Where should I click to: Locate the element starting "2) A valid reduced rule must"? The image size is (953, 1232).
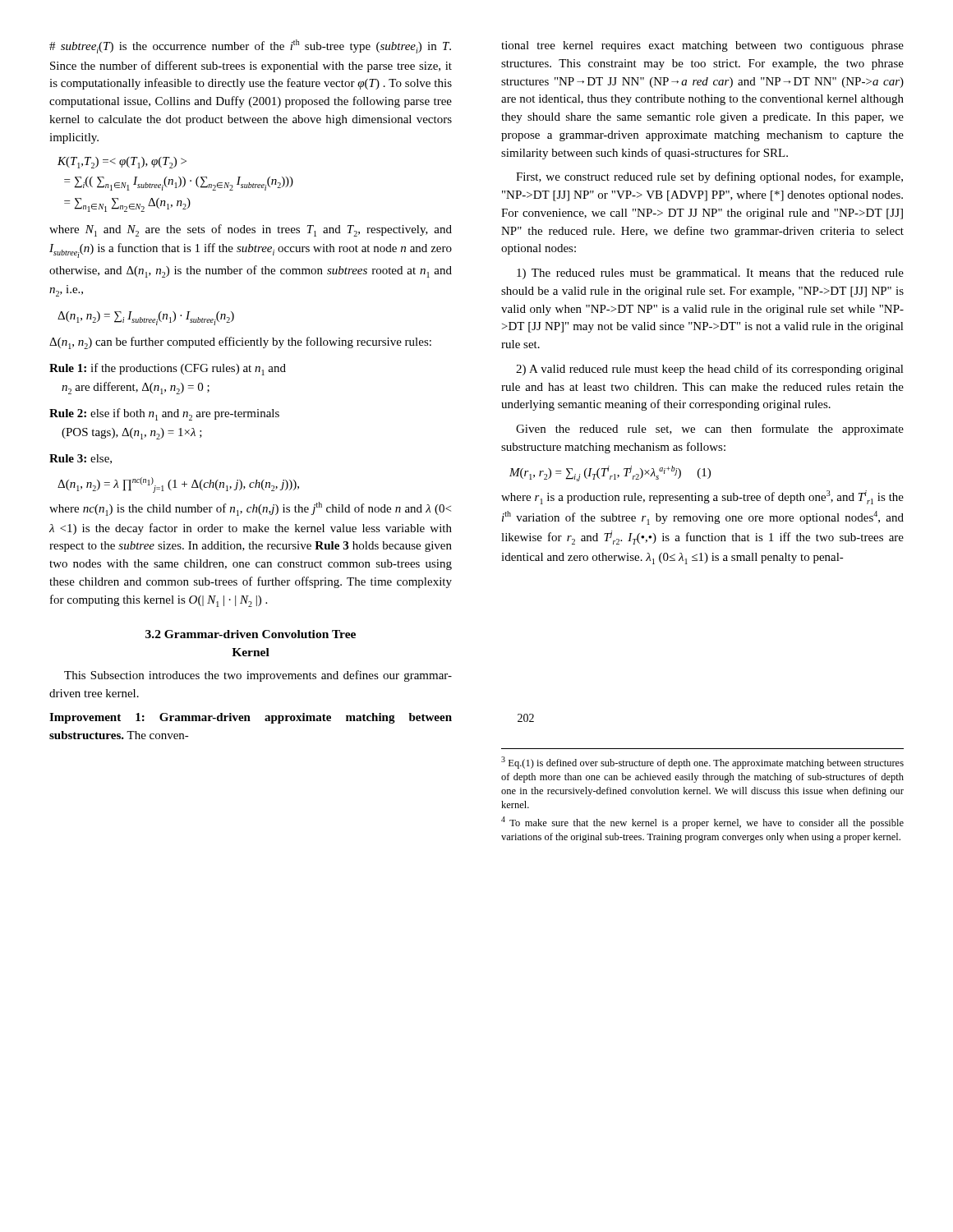(702, 386)
